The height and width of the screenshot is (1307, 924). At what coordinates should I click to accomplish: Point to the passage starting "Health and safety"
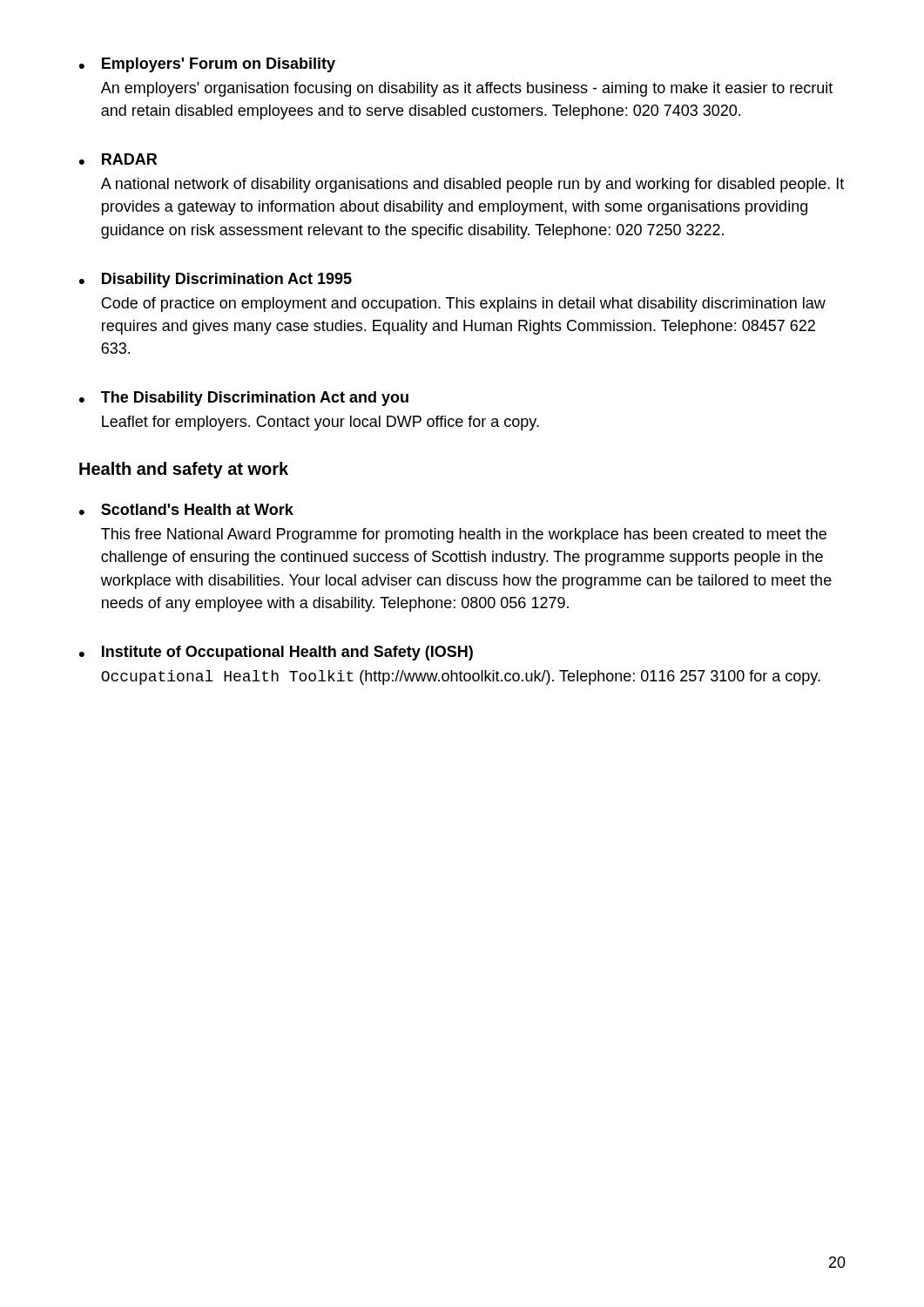pos(183,469)
